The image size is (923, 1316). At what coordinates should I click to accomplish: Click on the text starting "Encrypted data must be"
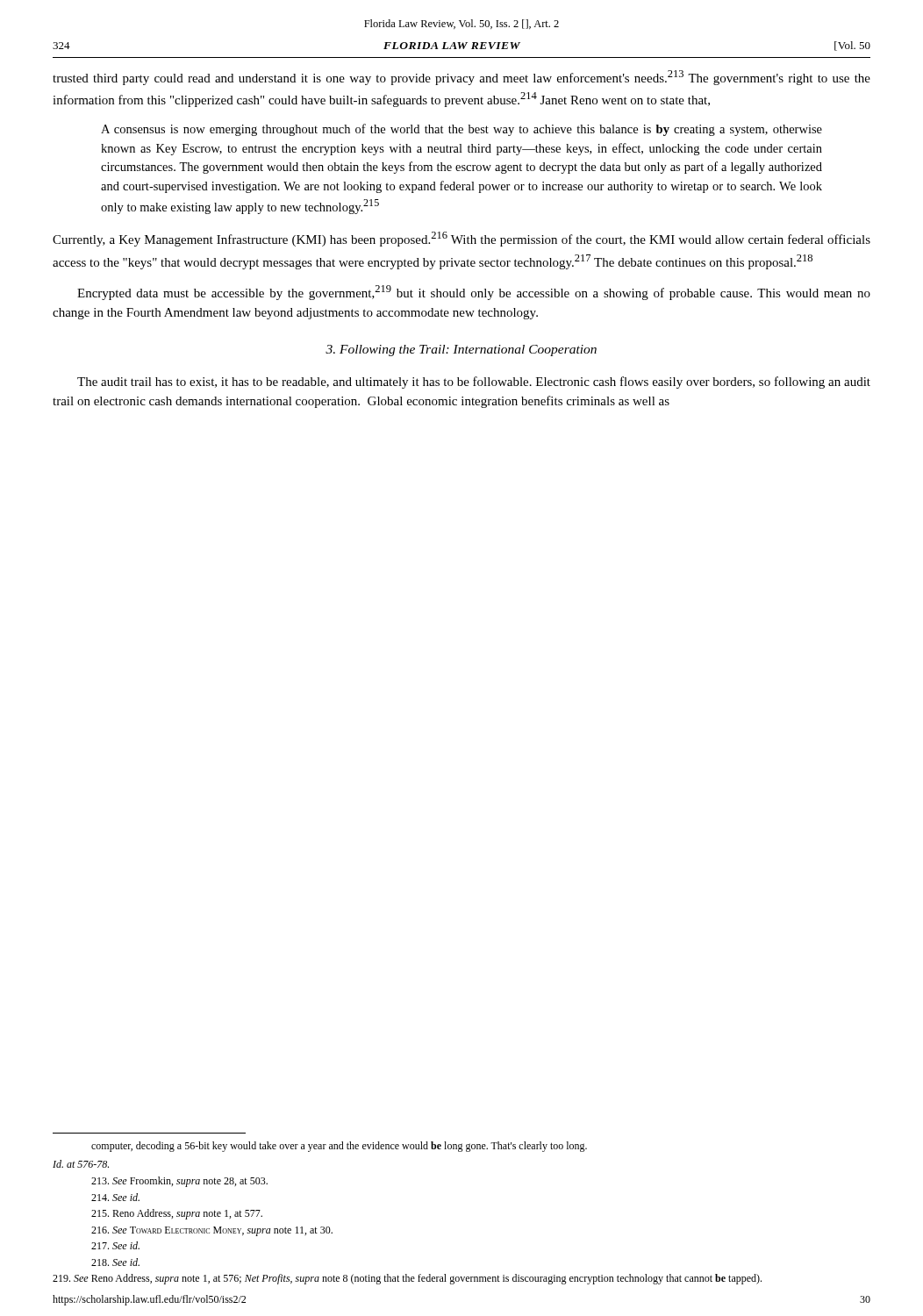click(462, 301)
